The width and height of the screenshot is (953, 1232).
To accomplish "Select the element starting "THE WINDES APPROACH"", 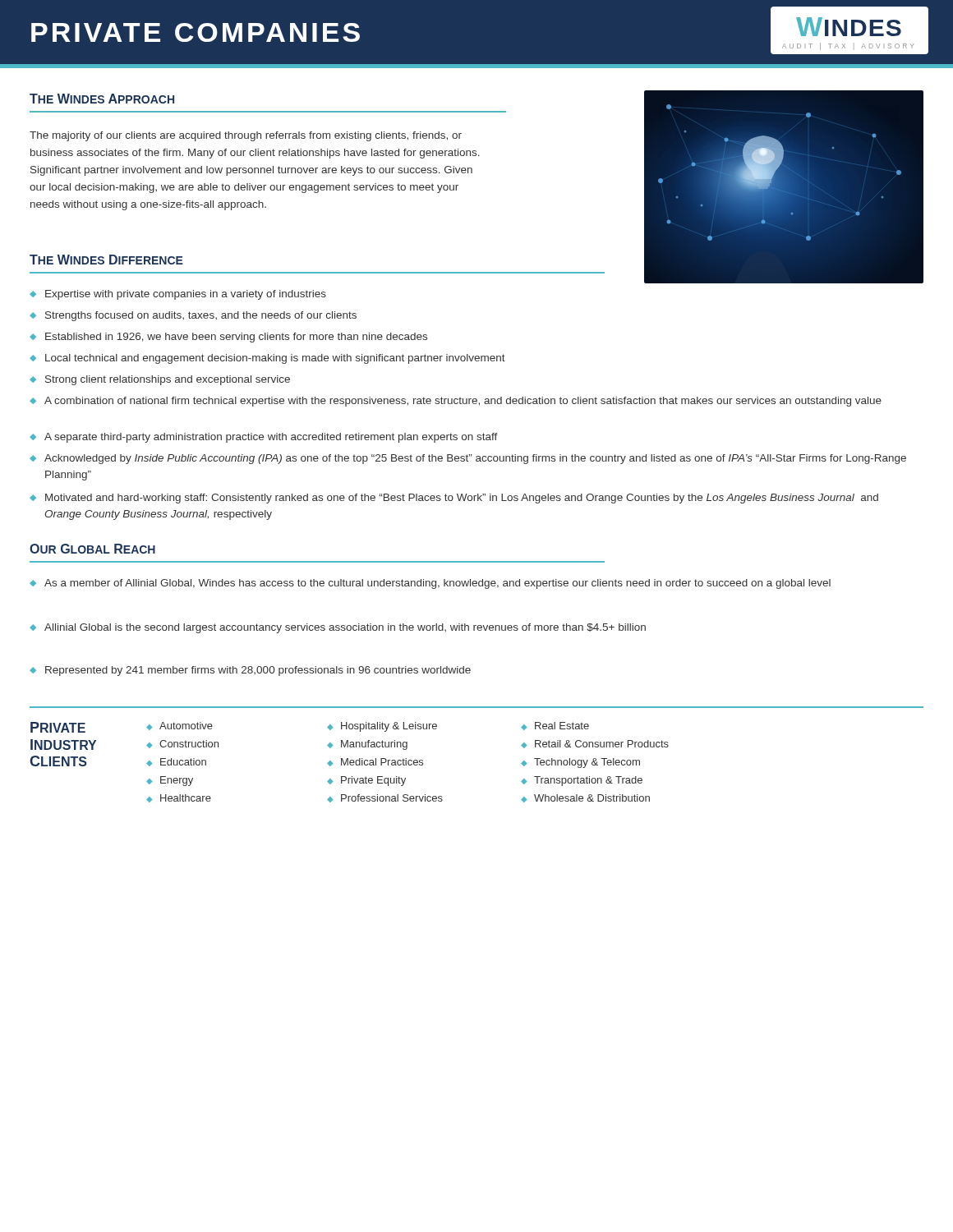I will pos(268,102).
